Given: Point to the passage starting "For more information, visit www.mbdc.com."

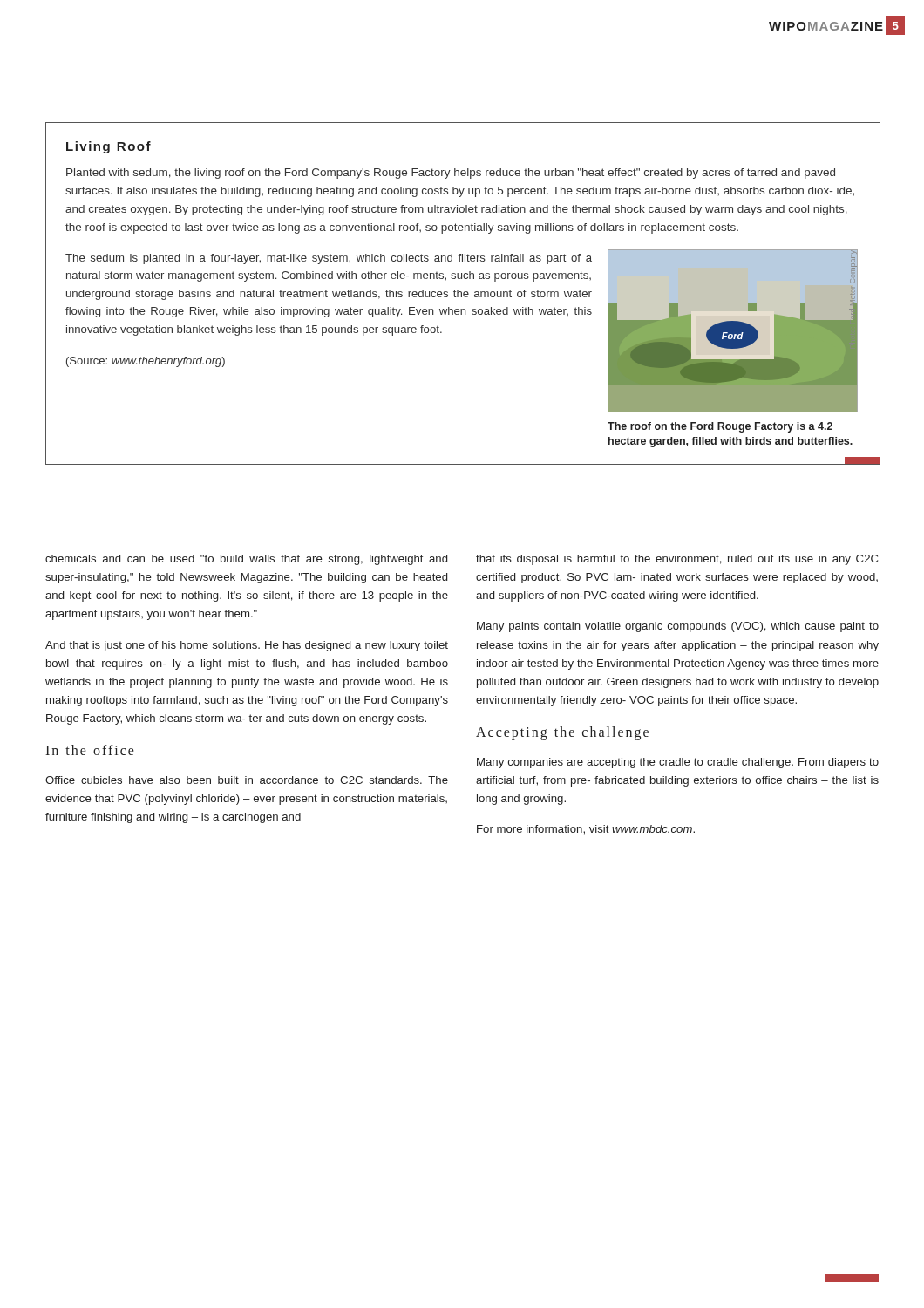Looking at the screenshot, I should coord(586,829).
